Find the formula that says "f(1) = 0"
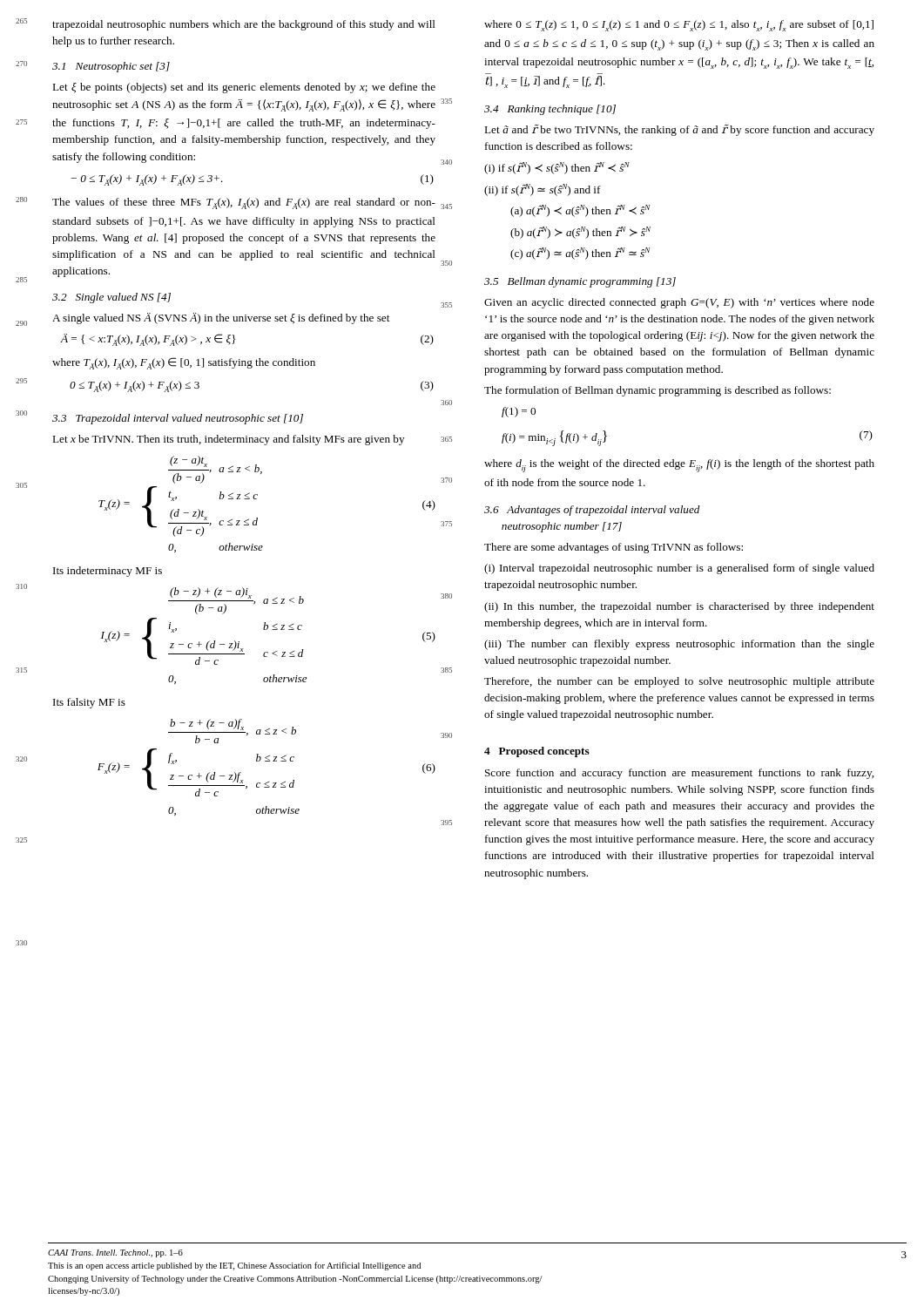Viewport: 924px width, 1307px height. [519, 411]
